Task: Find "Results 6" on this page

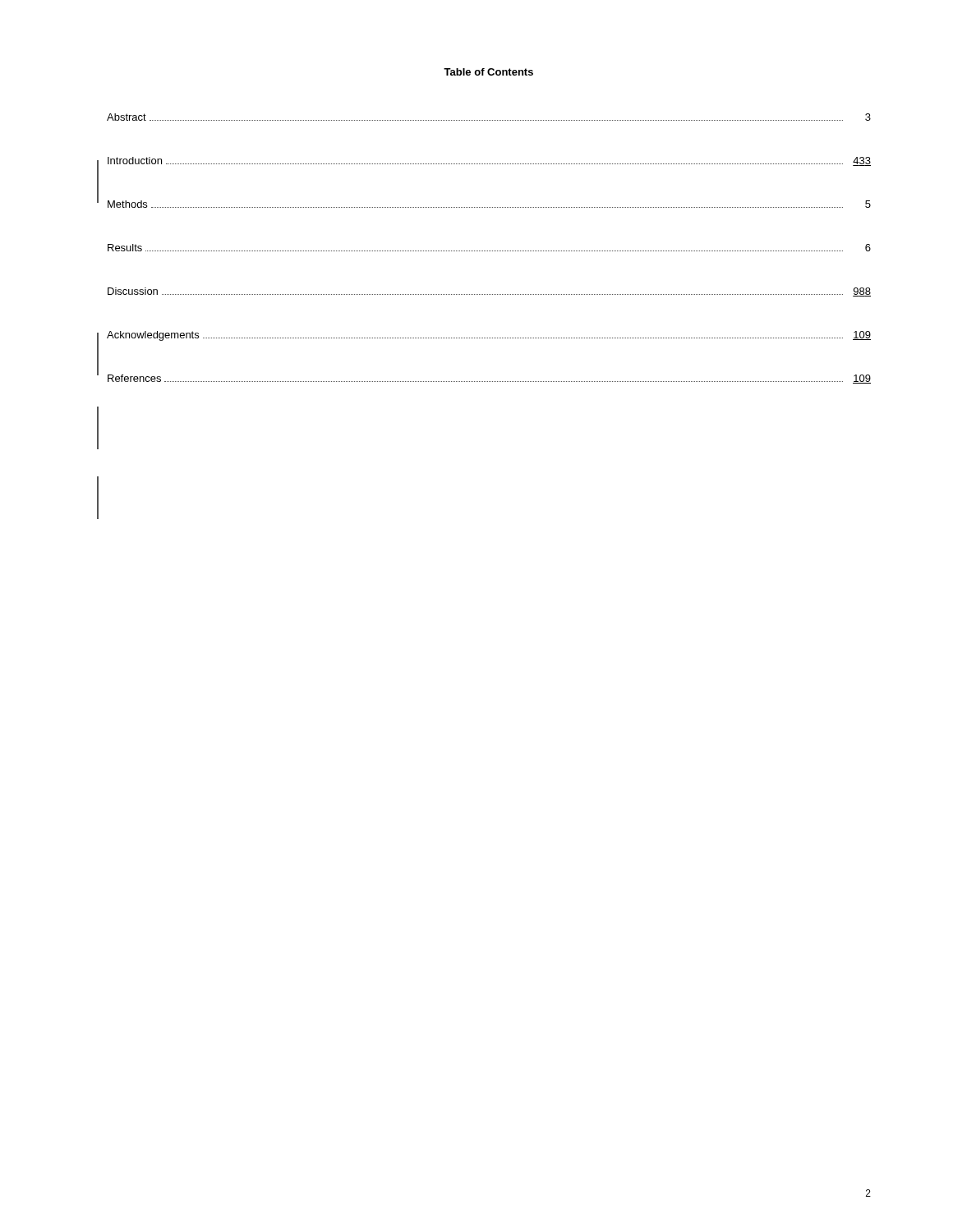Action: (x=489, y=248)
